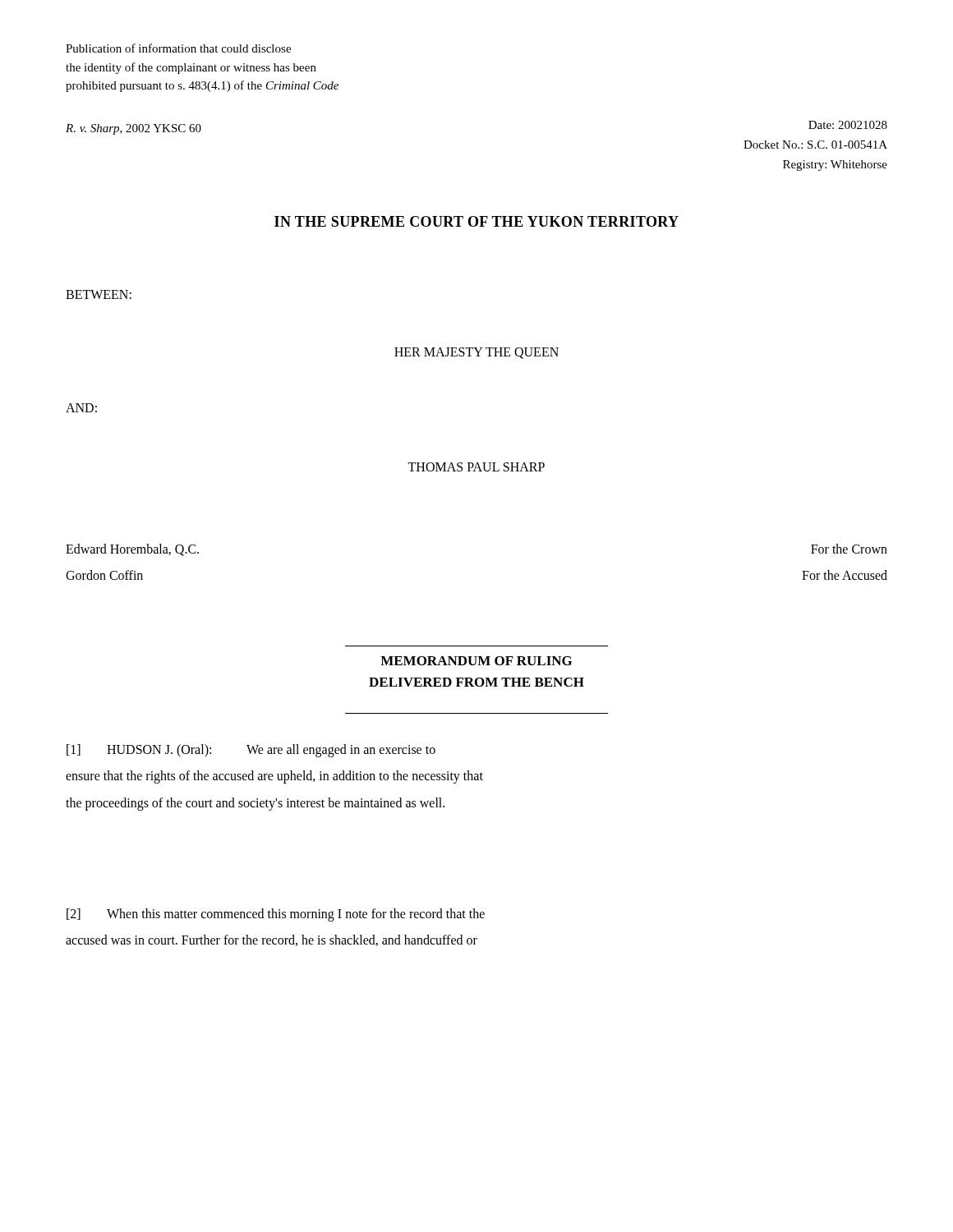Locate the text block that says "[1]HUDSON J. (Oral):We are all"
Viewport: 953px width, 1232px height.
[x=476, y=777]
